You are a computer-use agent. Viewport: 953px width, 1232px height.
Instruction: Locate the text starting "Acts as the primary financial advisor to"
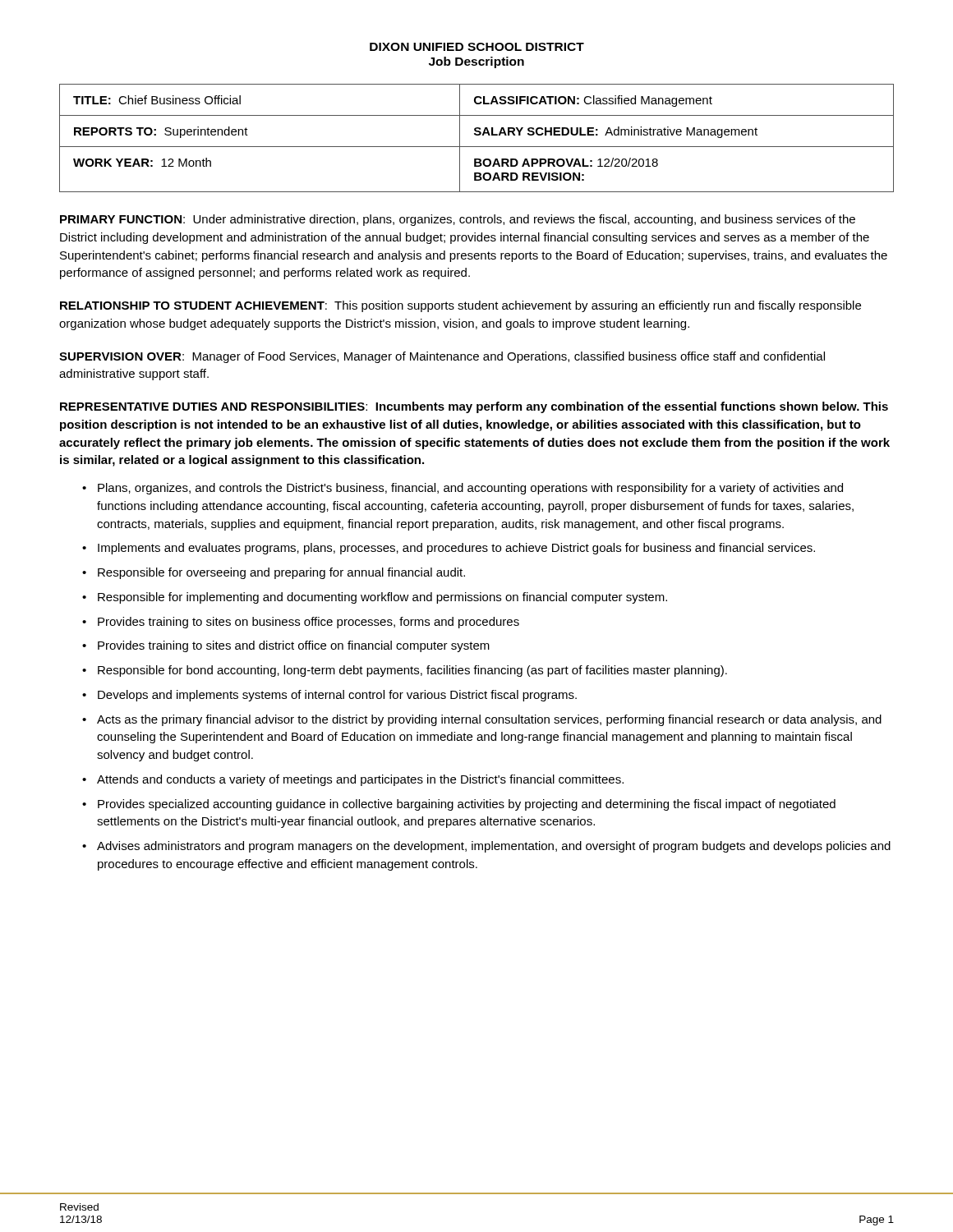tap(488, 737)
